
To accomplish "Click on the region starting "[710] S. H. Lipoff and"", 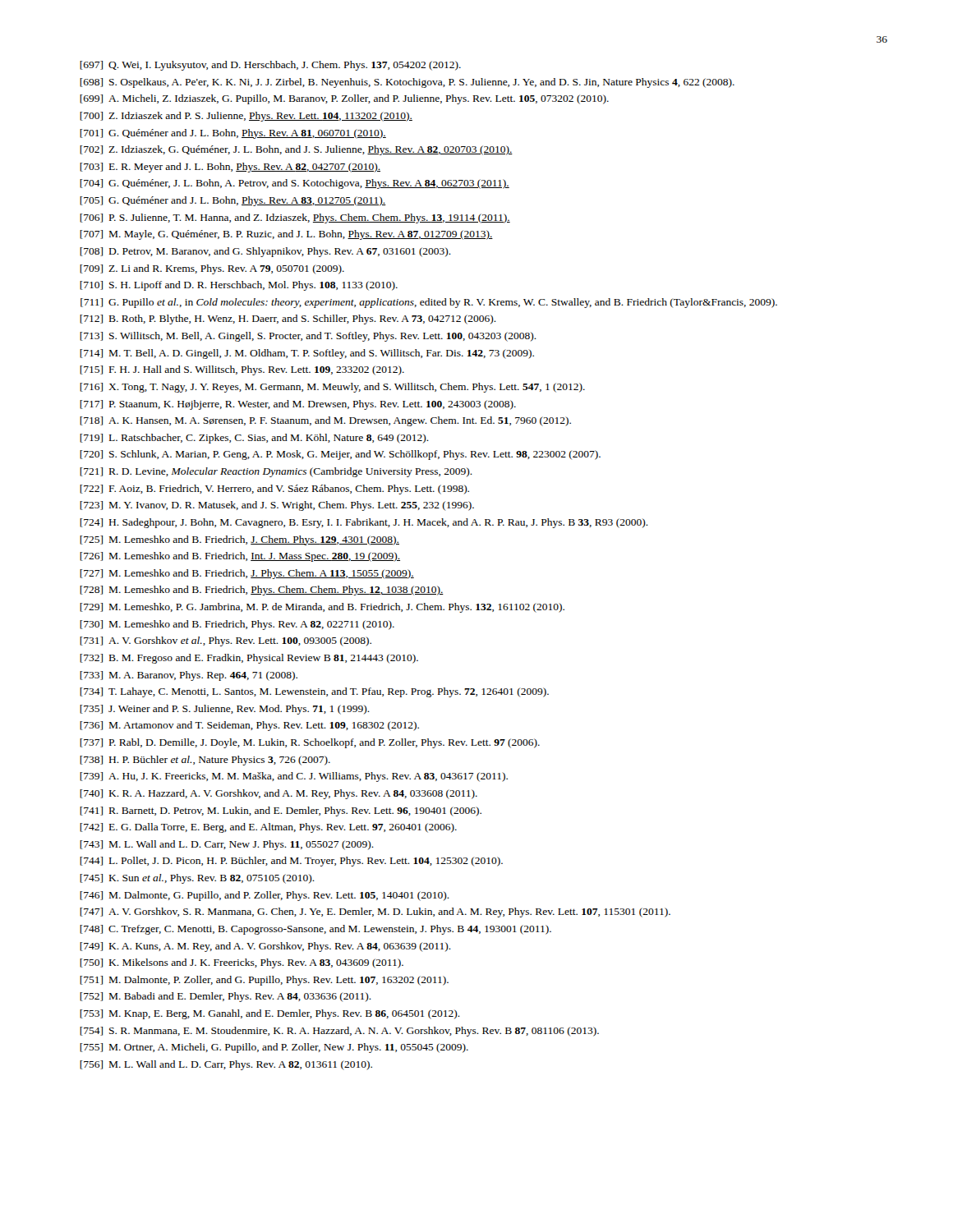I will click(239, 286).
